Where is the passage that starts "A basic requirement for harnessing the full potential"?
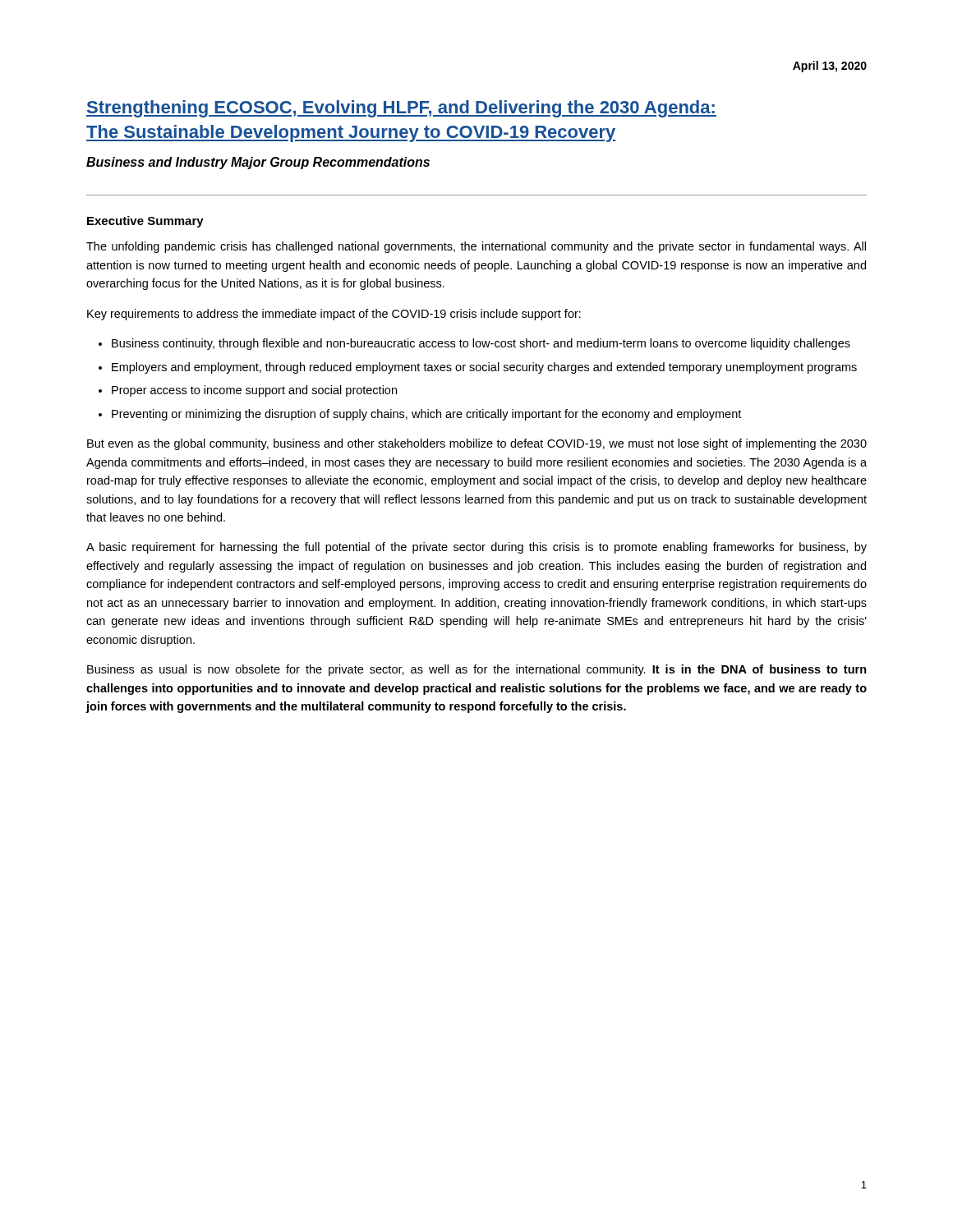The width and height of the screenshot is (953, 1232). (x=476, y=594)
